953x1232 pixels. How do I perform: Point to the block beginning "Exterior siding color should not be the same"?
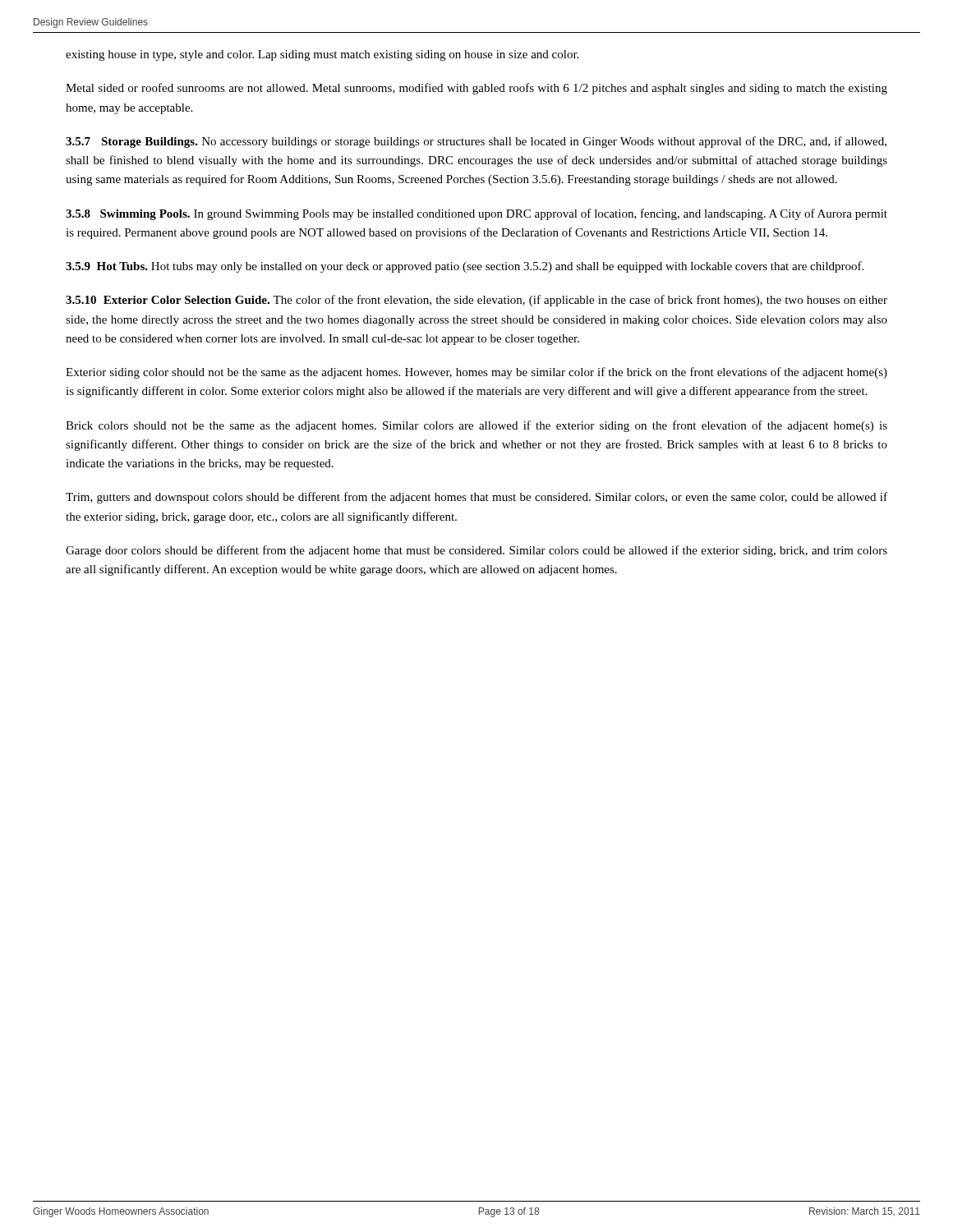476,382
